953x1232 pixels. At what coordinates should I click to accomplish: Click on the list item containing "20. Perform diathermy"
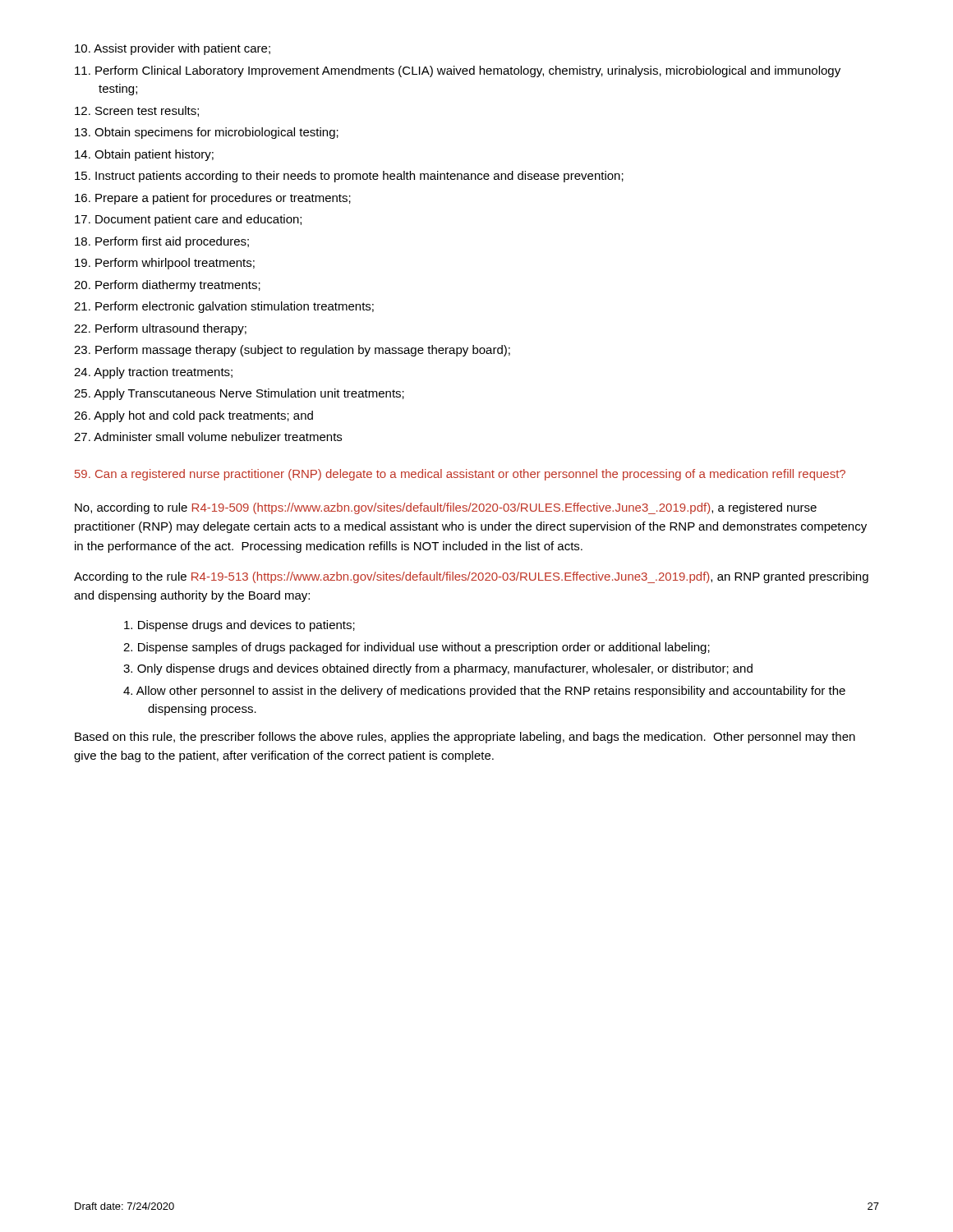(167, 284)
